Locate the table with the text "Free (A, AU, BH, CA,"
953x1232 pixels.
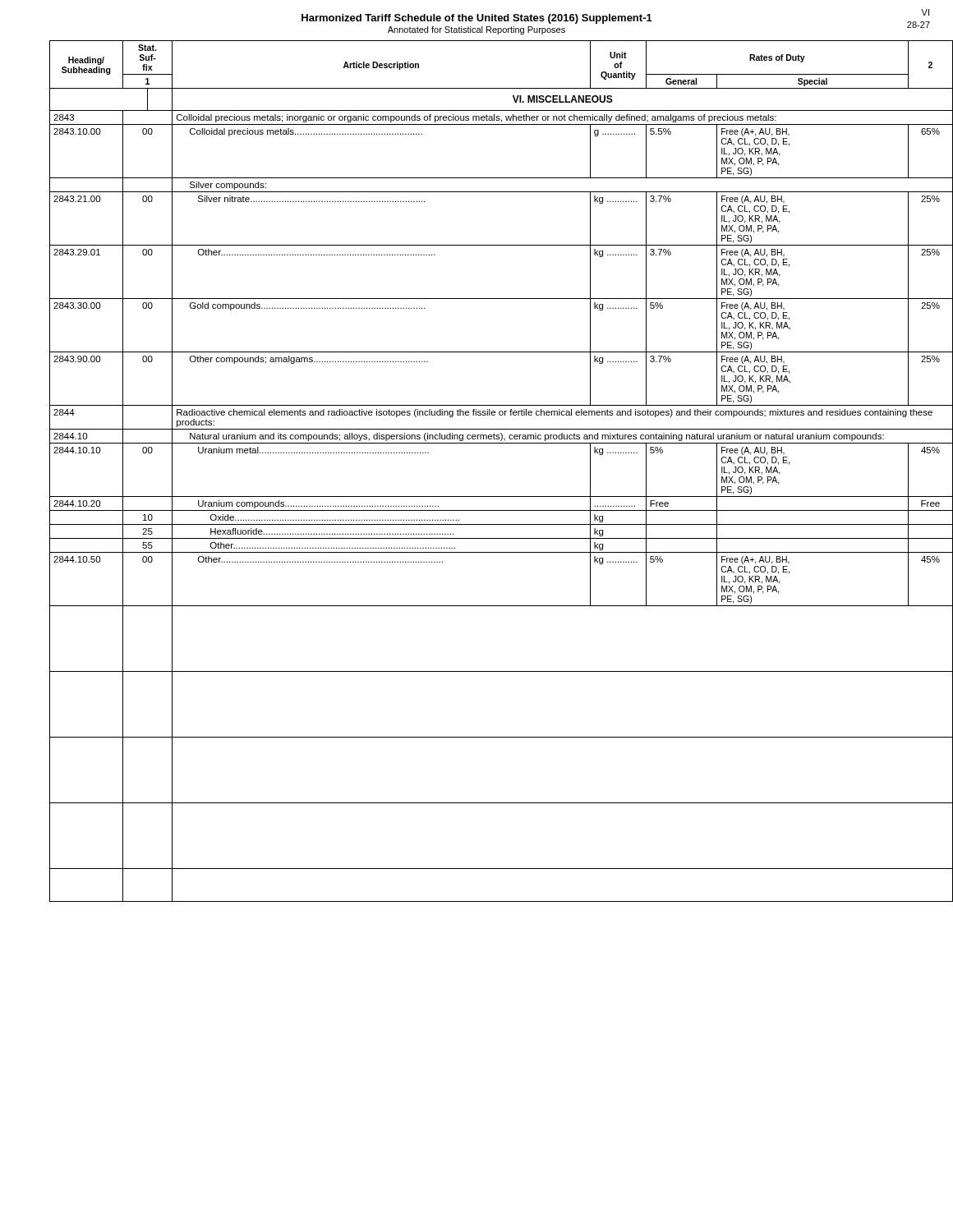pos(476,471)
